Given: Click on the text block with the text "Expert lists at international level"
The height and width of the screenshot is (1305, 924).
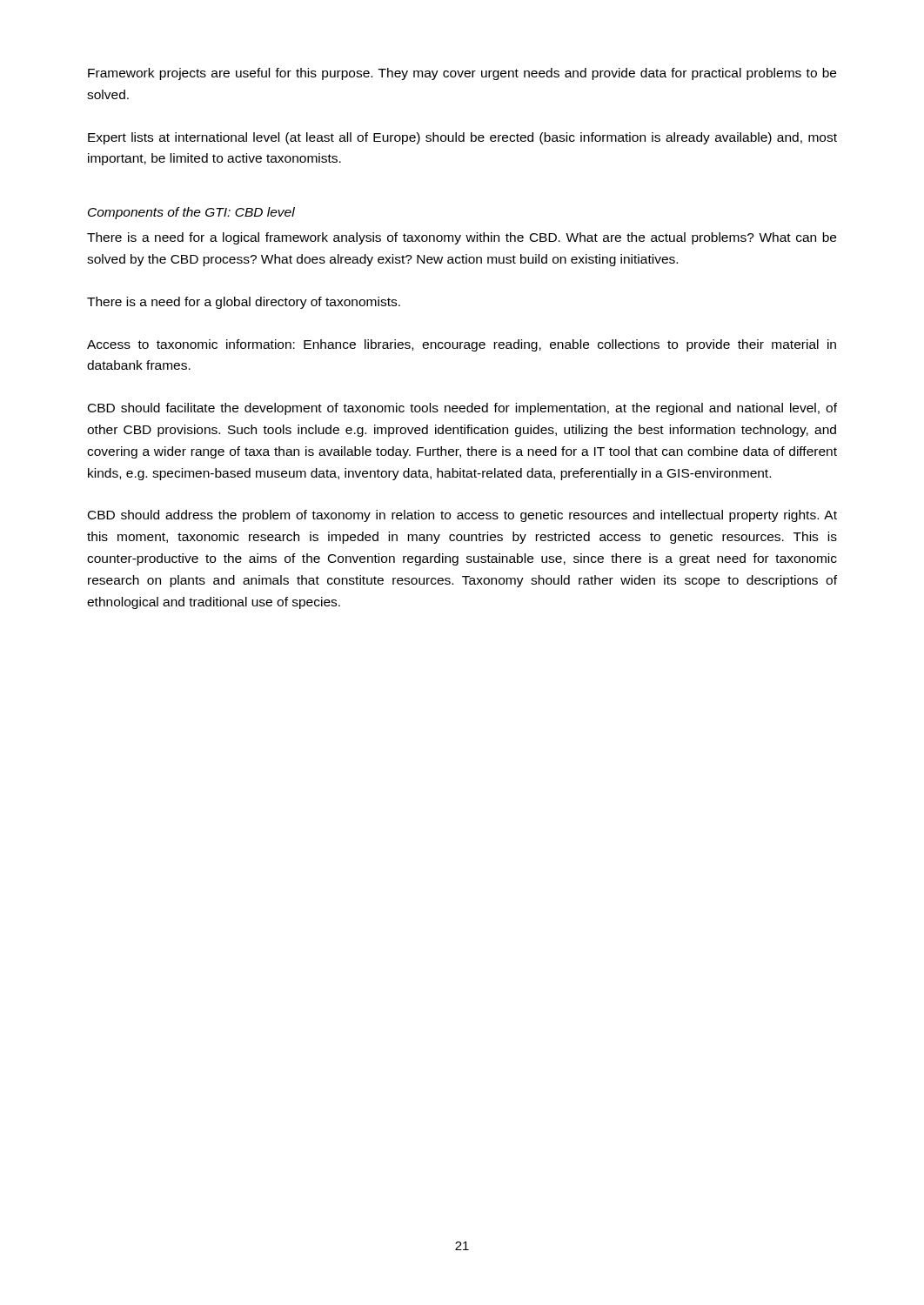Looking at the screenshot, I should coord(462,147).
